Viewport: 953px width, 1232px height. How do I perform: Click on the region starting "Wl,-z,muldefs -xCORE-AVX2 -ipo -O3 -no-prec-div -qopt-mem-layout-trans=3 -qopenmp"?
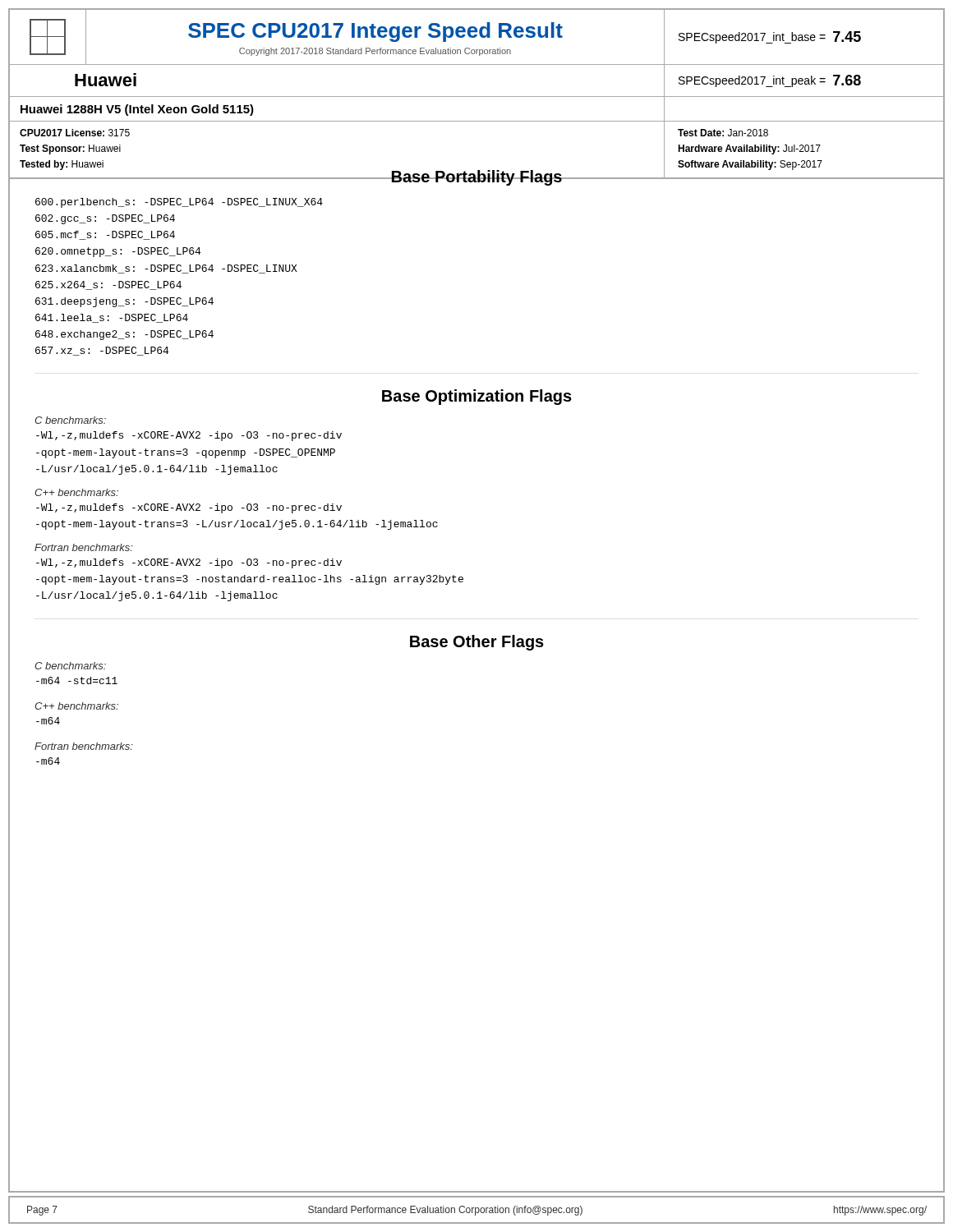click(x=188, y=453)
